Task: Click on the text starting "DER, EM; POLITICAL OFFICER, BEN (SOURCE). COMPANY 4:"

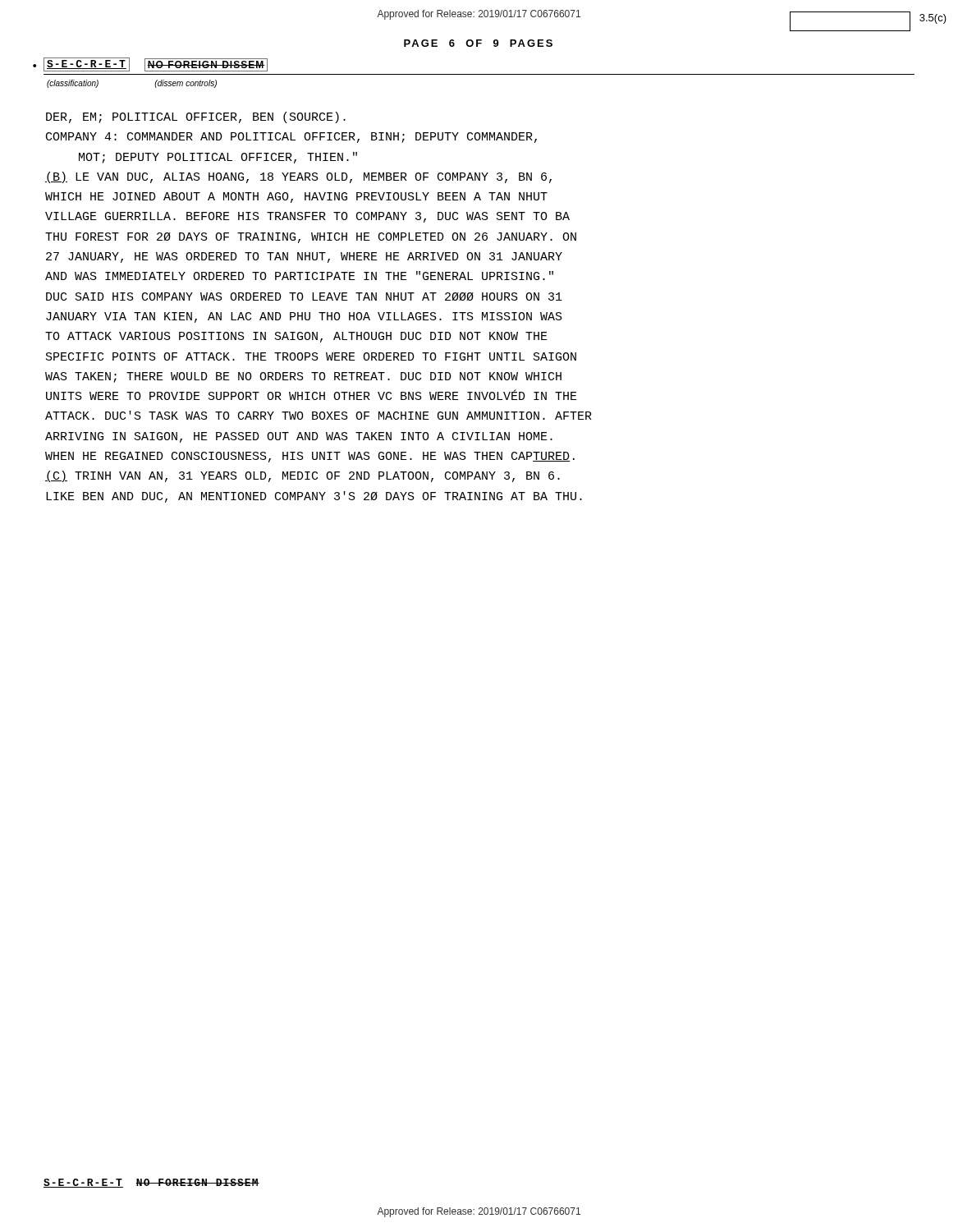Action: (x=479, y=308)
